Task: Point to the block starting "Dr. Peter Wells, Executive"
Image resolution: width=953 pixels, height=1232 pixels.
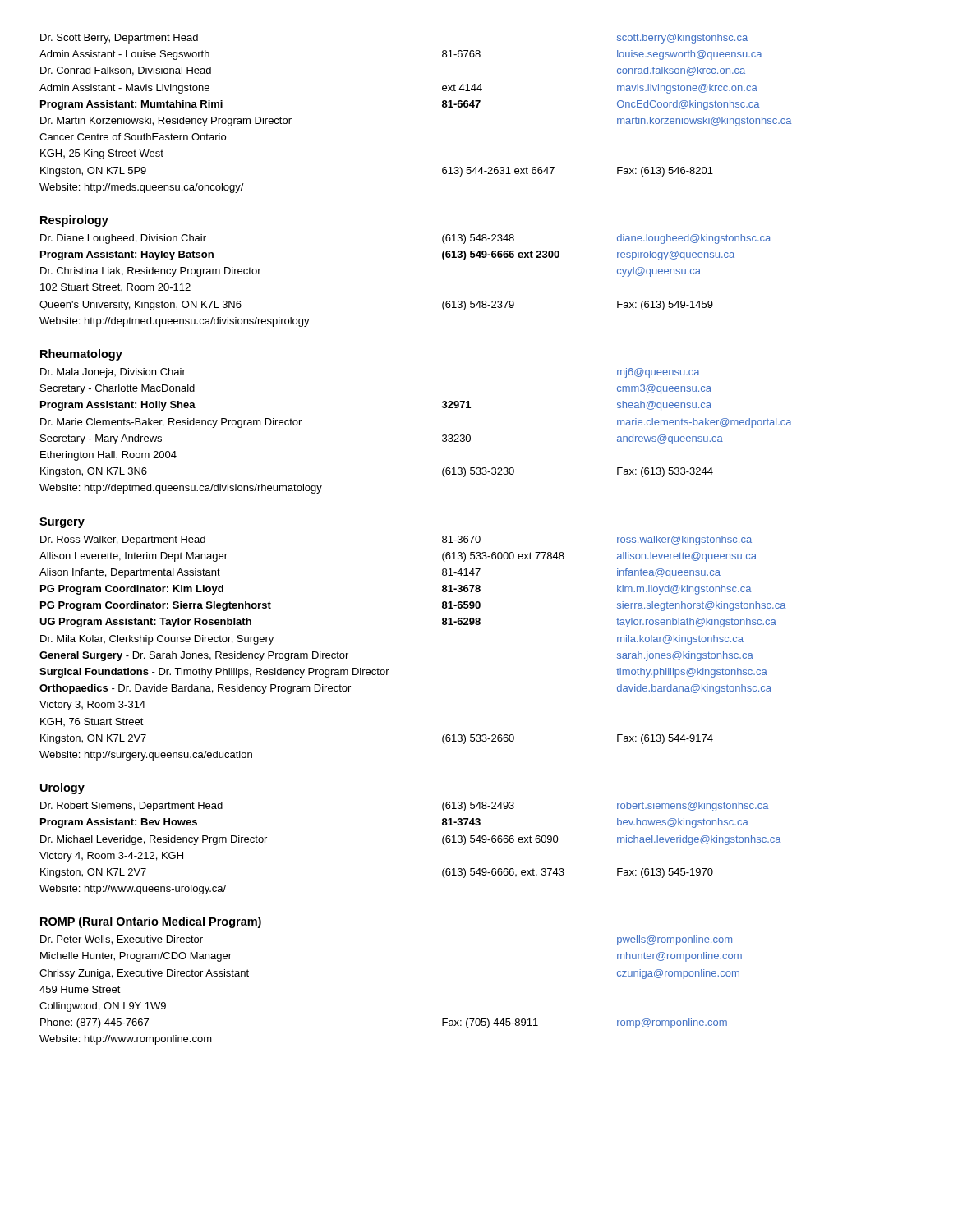Action: click(x=129, y=940)
